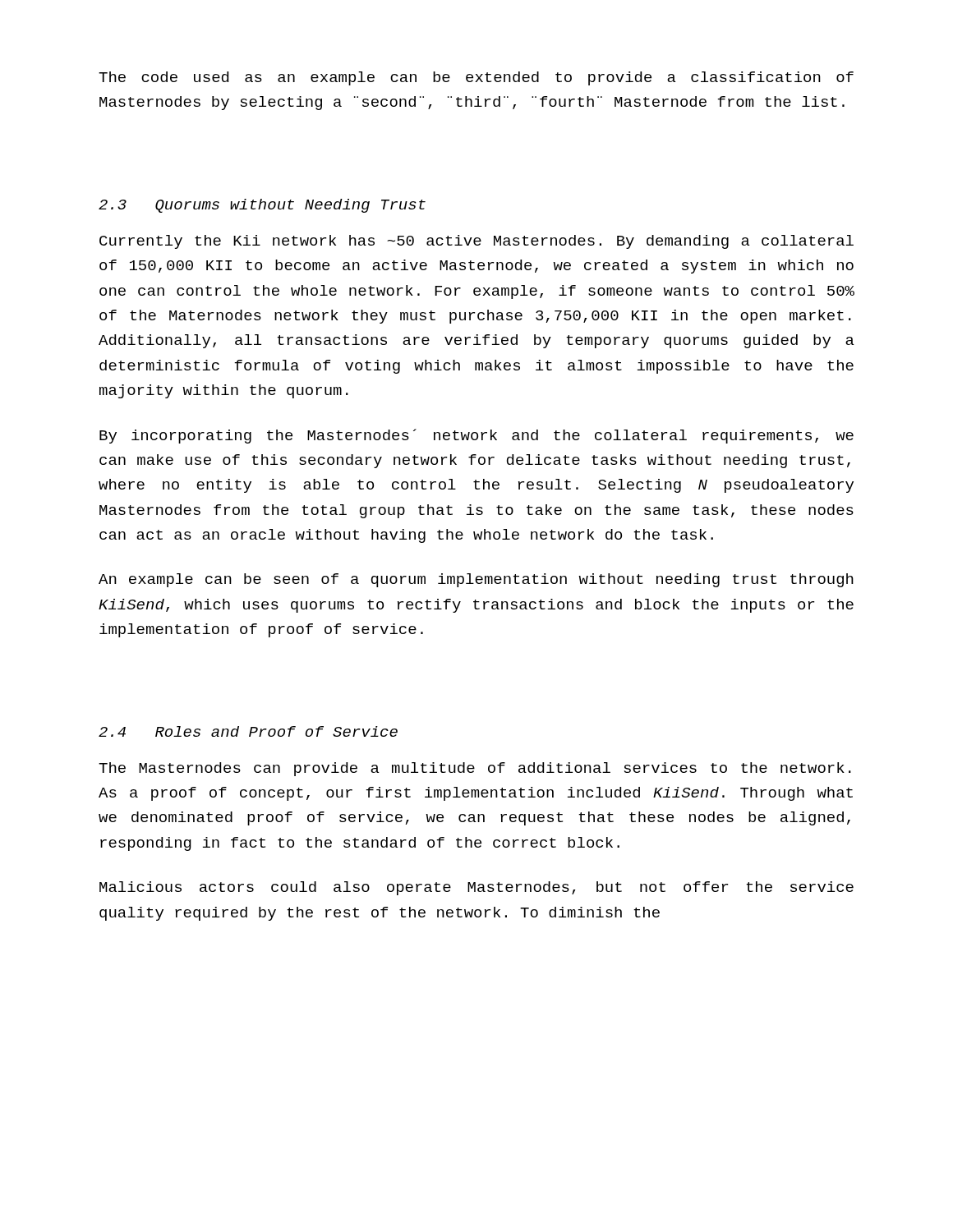Screen dimensions: 1232x953
Task: Find the text block that reads "The Masternodes can provide a multitude of additional"
Action: pos(476,806)
